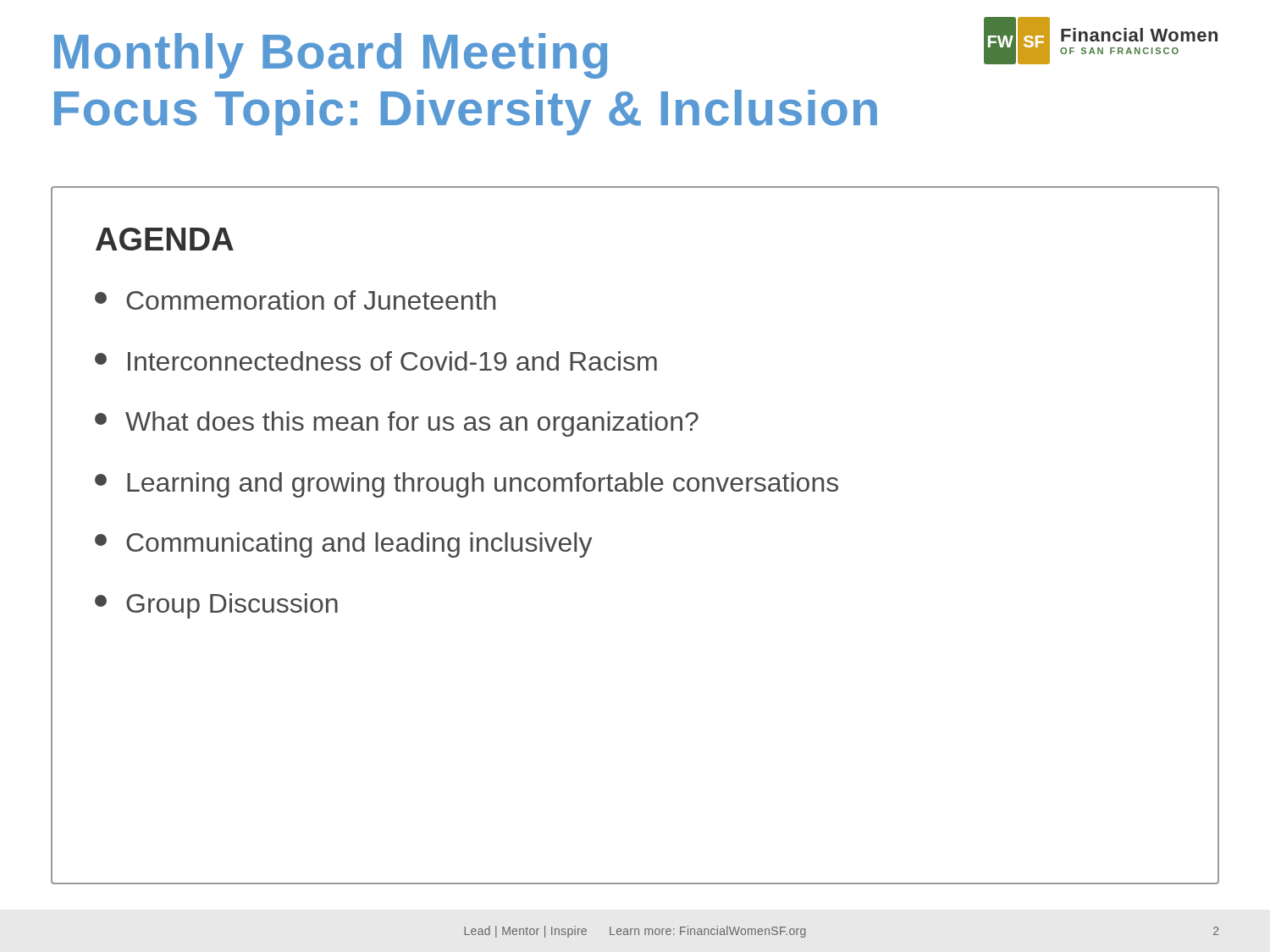Select the list item that says "Learning and growing through"
1270x952 pixels.
[467, 483]
